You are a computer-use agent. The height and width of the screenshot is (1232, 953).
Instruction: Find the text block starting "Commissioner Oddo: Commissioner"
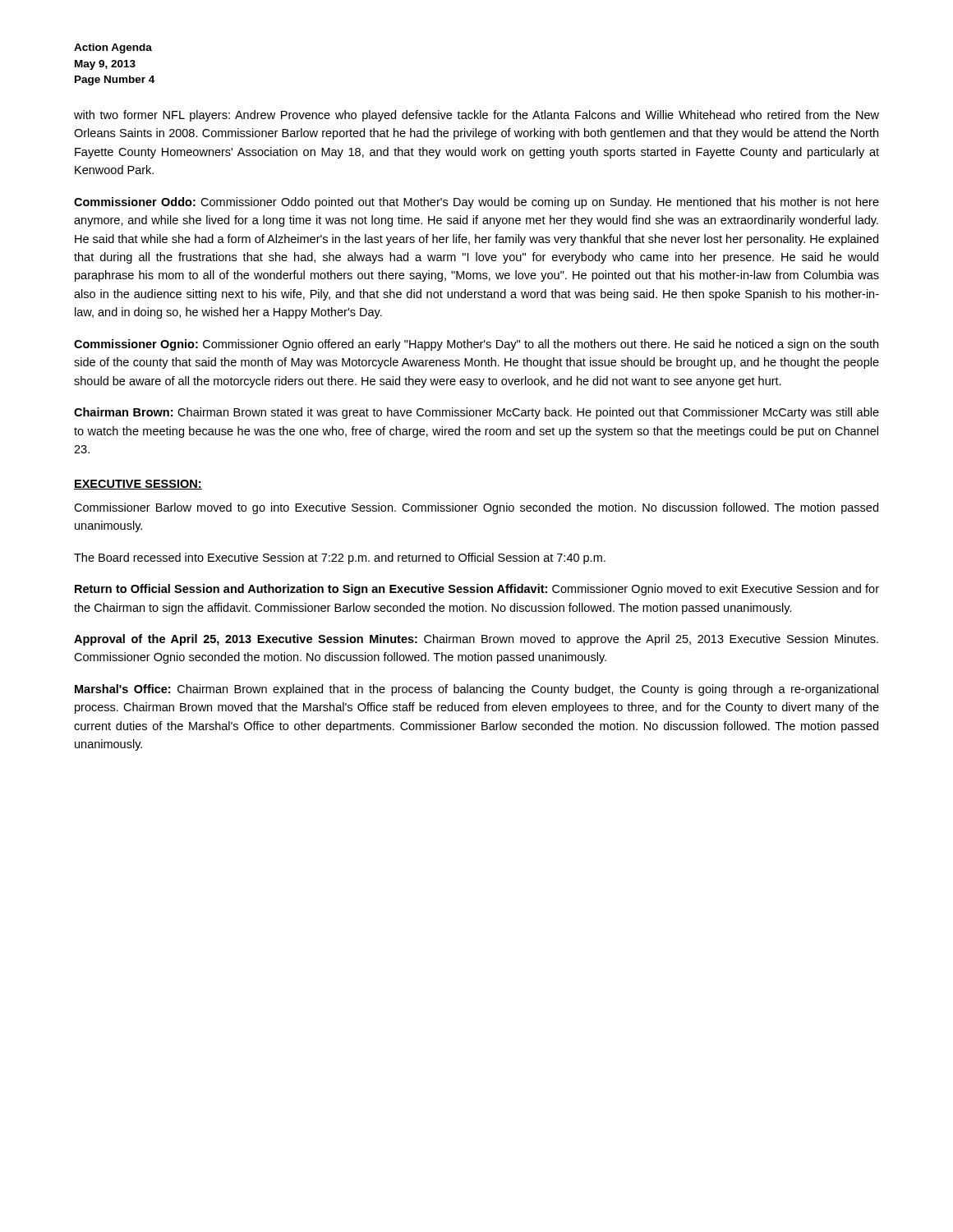coord(476,257)
